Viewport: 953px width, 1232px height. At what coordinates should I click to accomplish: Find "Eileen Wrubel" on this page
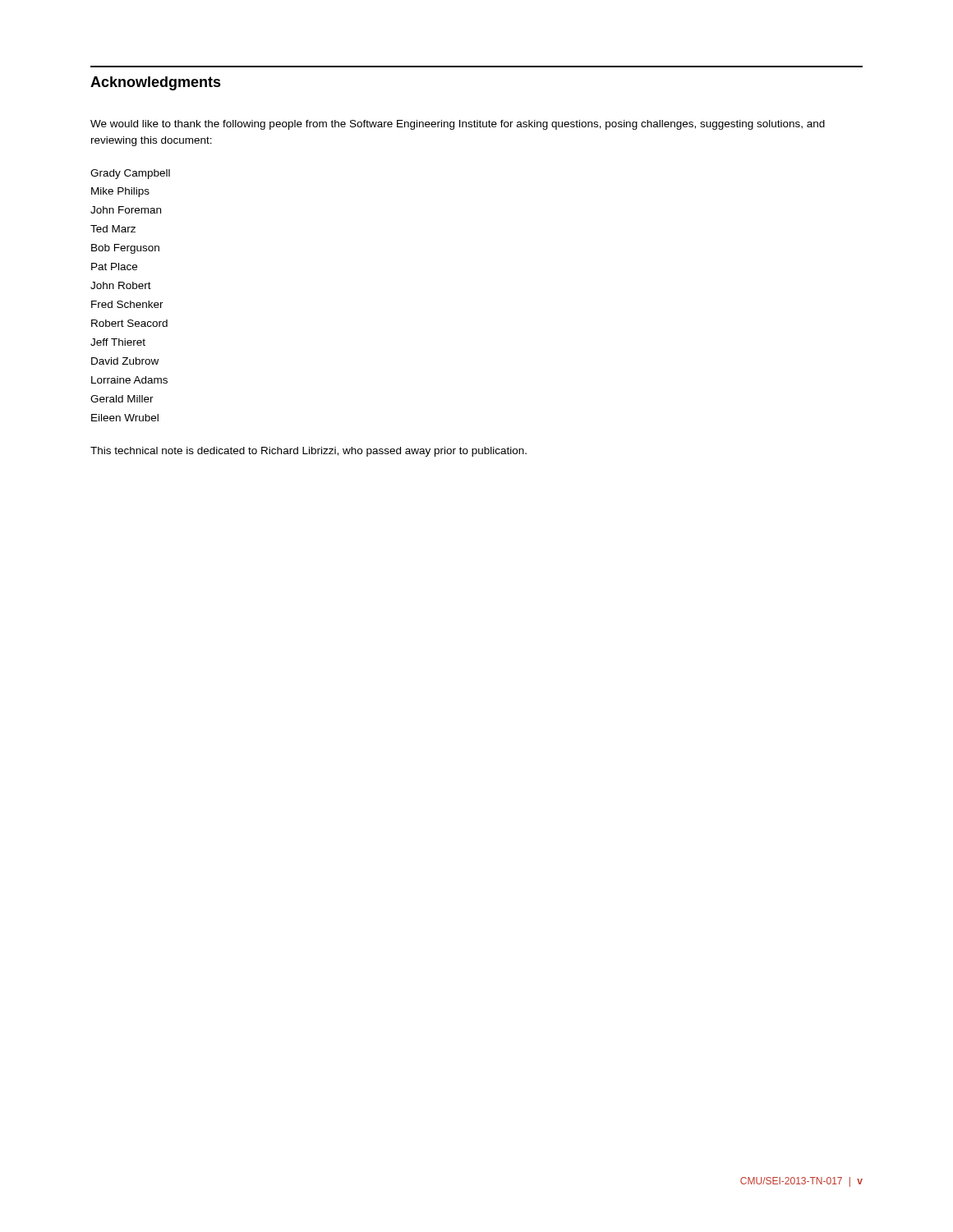125,417
